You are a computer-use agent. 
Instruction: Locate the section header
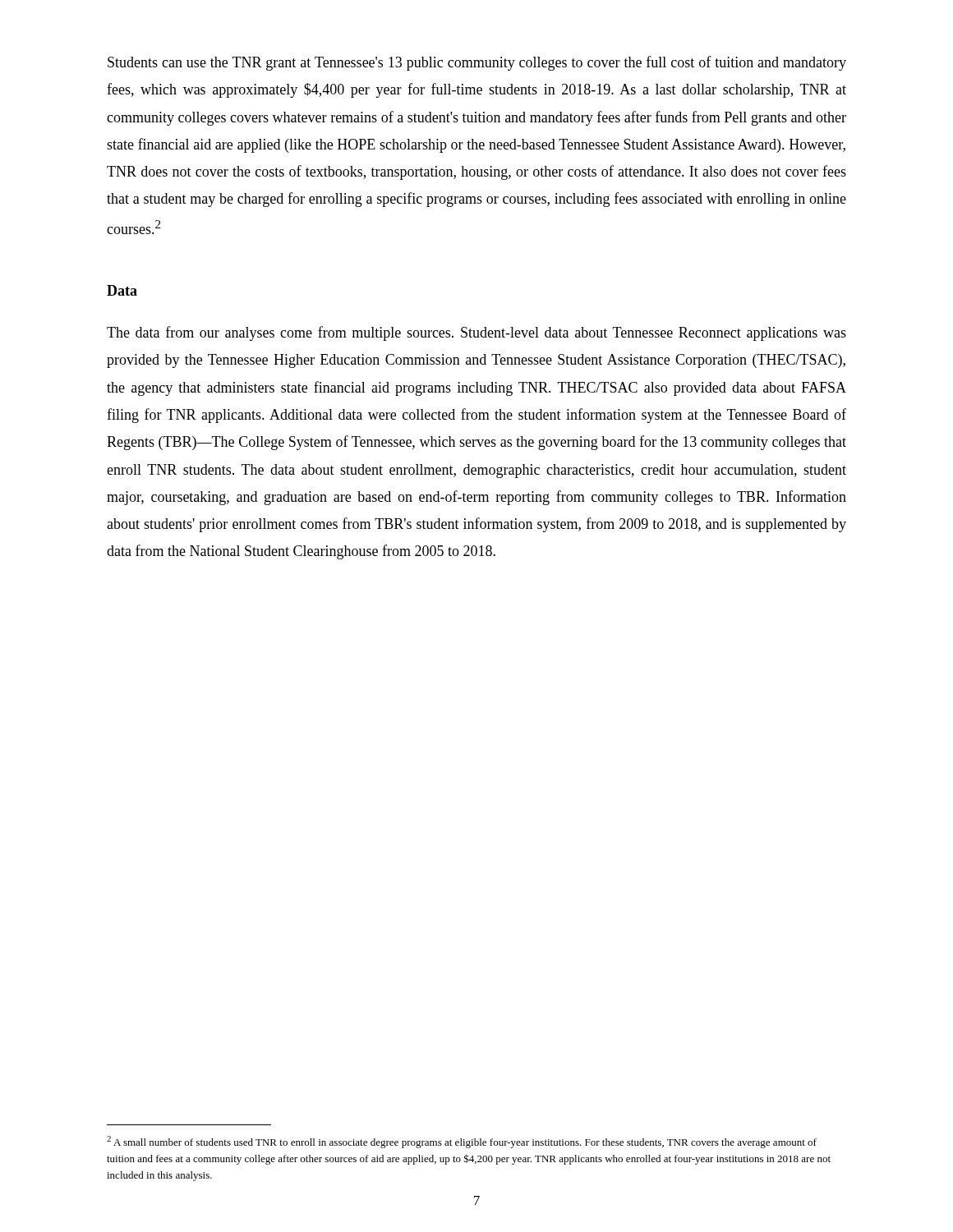[x=122, y=291]
